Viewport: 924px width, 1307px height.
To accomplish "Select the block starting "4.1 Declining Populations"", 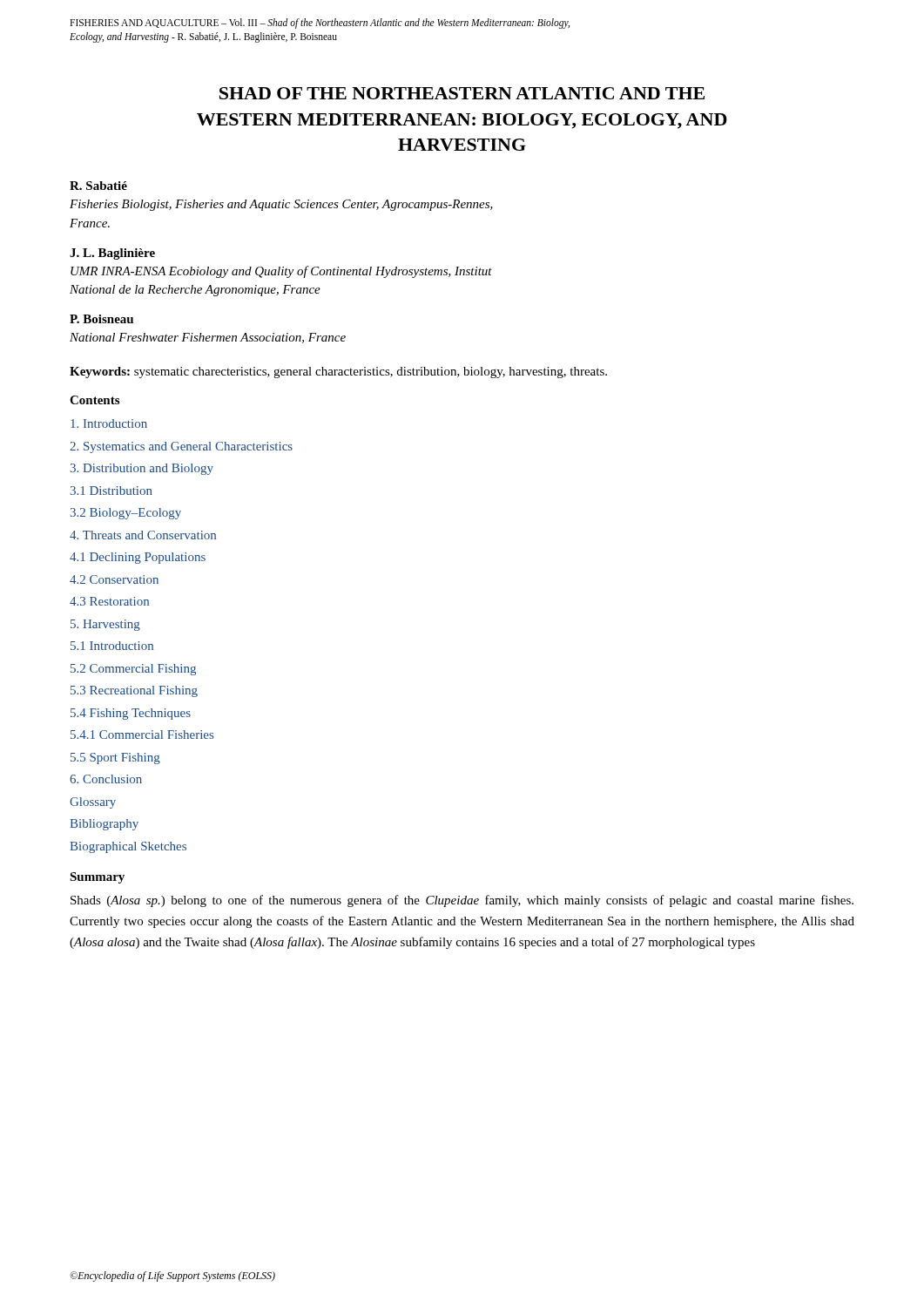I will 138,557.
